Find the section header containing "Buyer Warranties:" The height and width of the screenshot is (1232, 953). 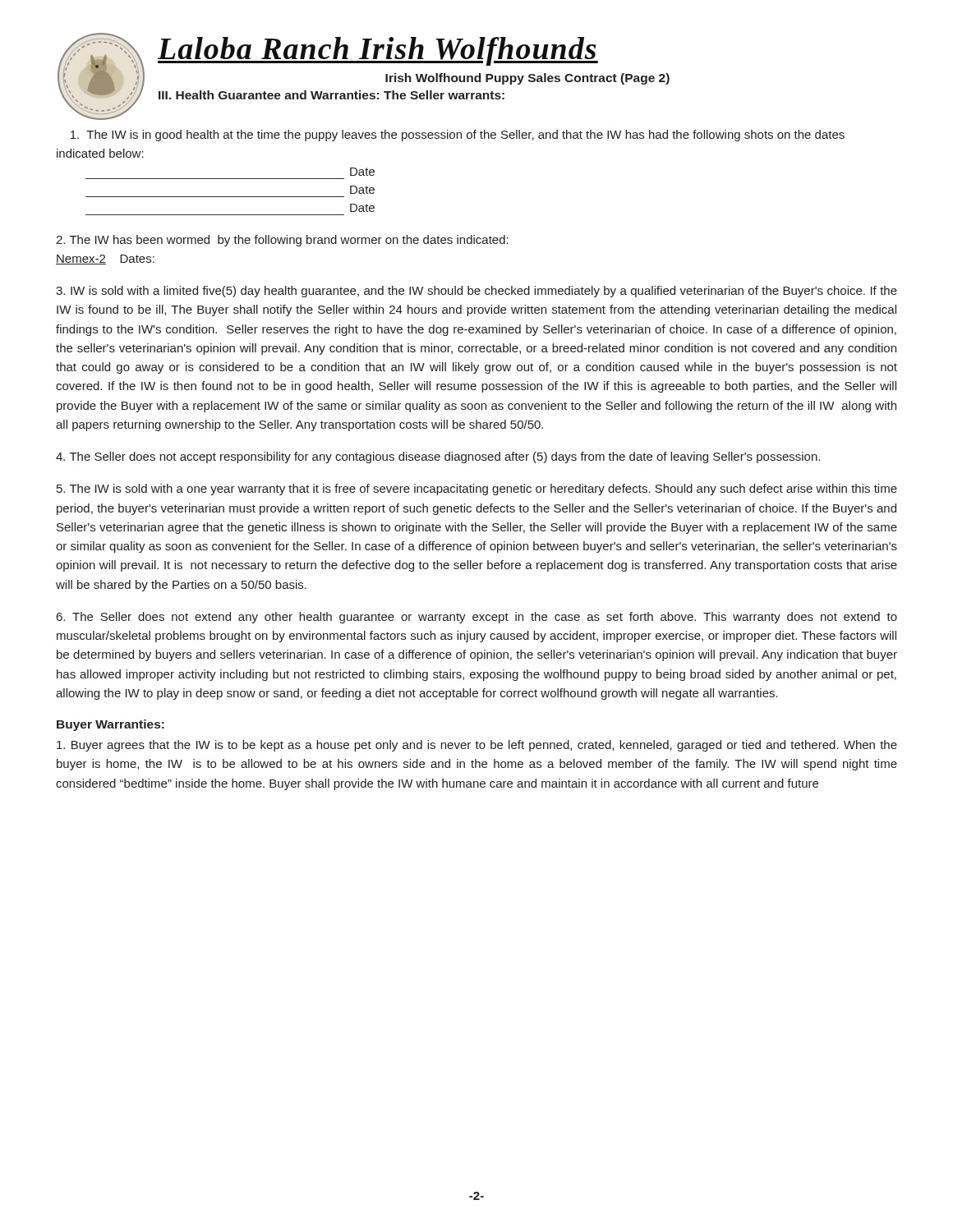point(110,724)
